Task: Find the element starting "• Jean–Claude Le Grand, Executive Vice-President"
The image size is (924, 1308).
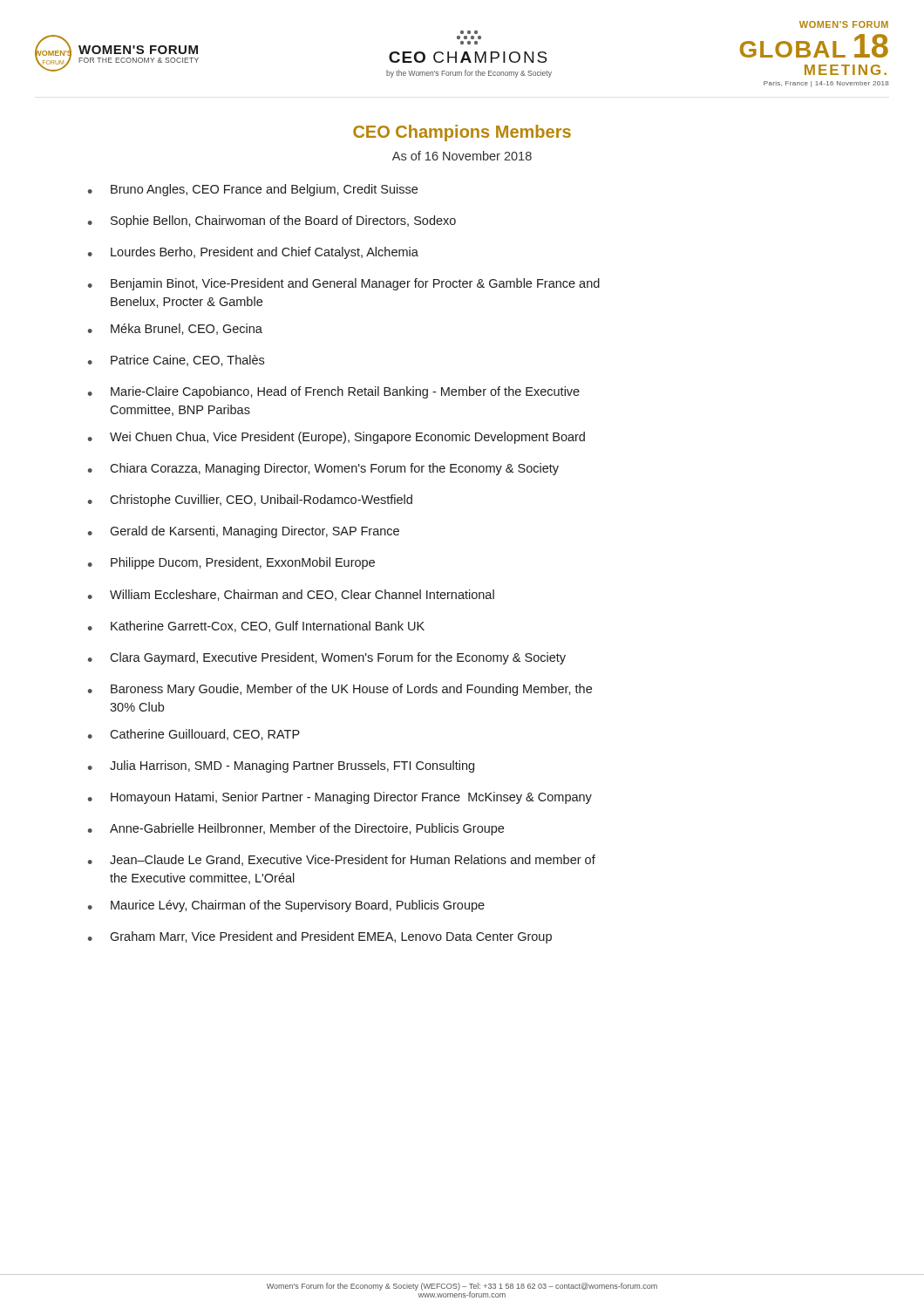Action: click(x=341, y=870)
